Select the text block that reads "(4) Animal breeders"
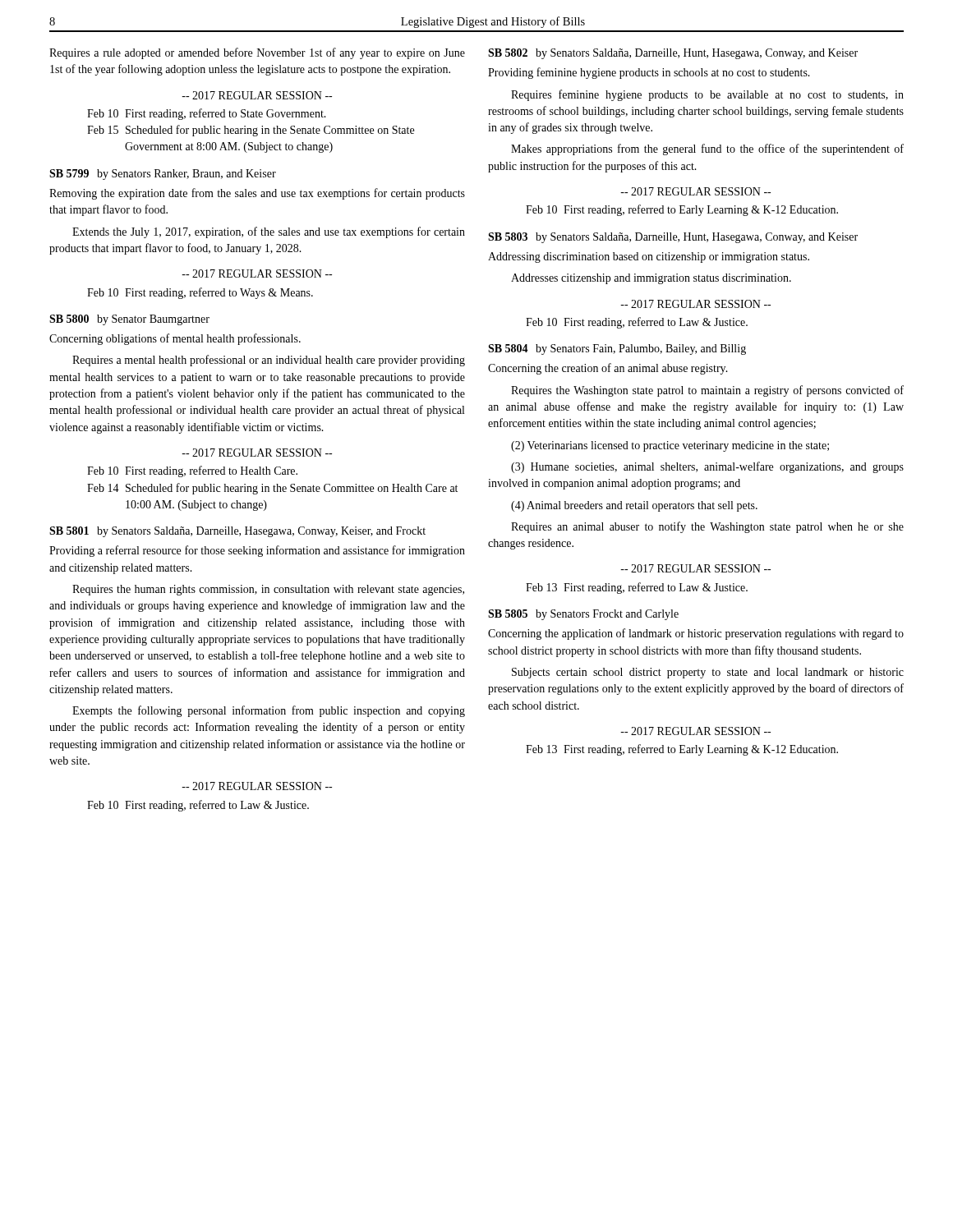 pyautogui.click(x=634, y=505)
